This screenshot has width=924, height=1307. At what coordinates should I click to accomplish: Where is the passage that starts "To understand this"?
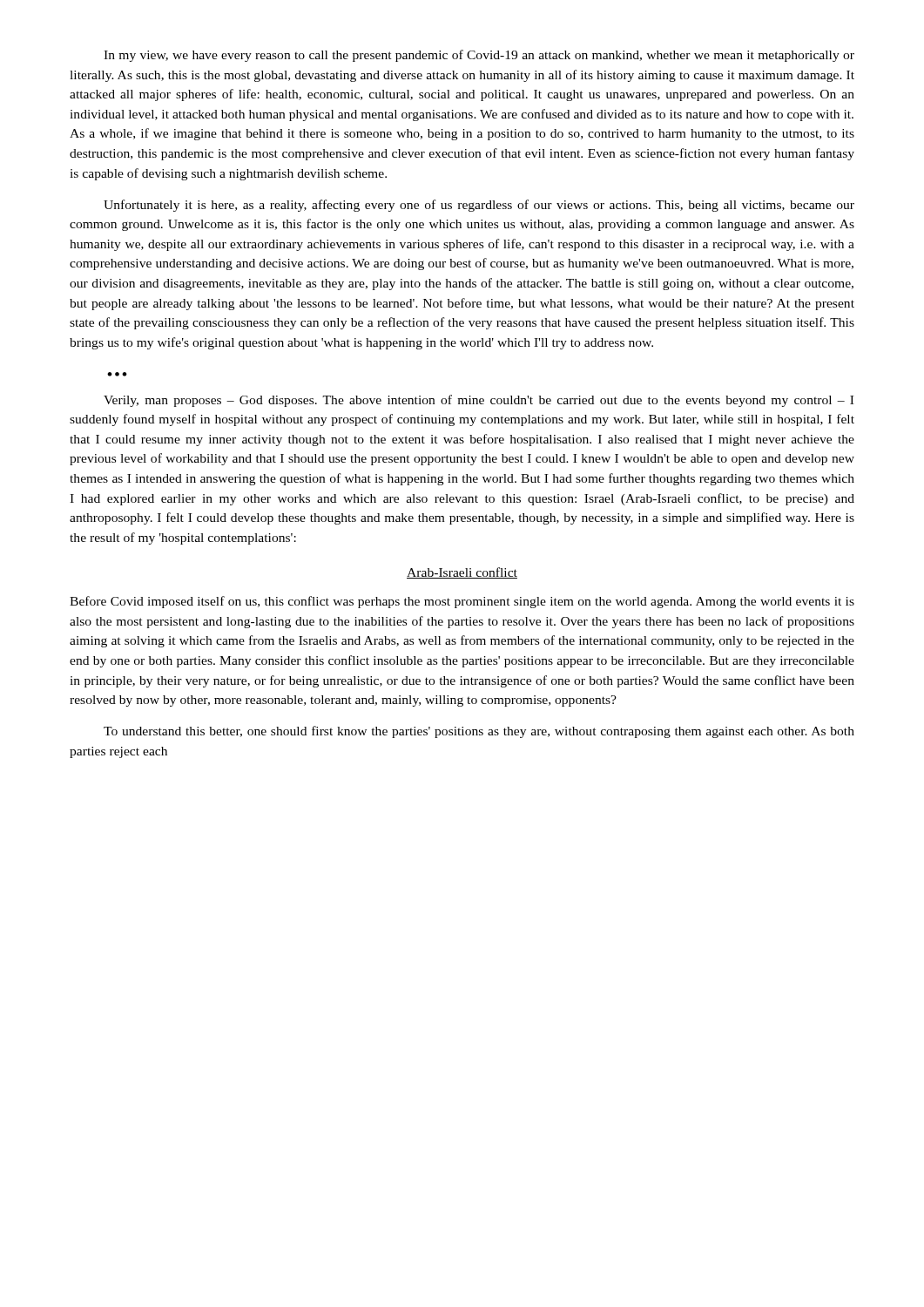click(x=462, y=741)
